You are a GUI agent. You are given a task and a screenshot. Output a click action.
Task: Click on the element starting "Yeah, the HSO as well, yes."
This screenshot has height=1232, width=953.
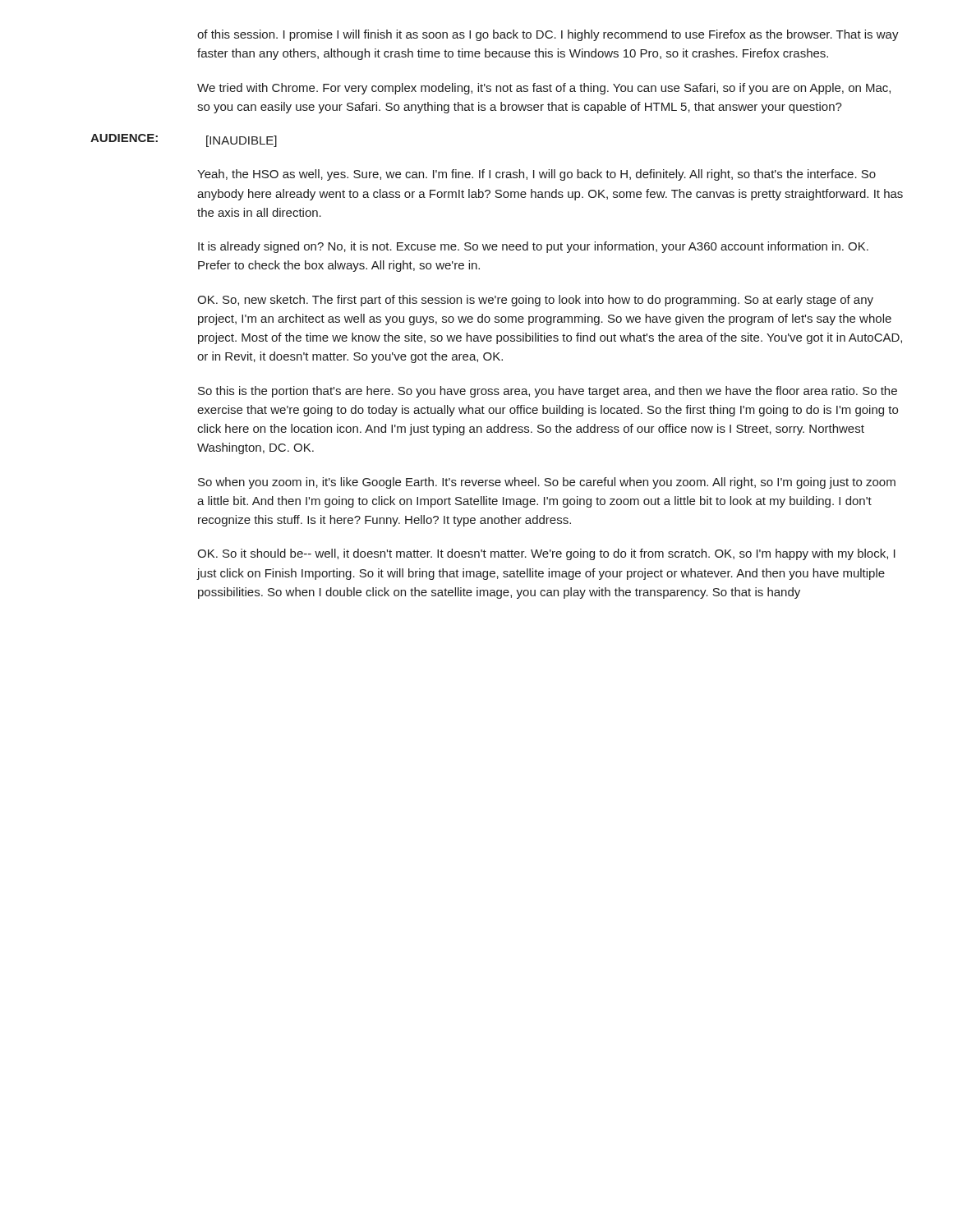[550, 193]
